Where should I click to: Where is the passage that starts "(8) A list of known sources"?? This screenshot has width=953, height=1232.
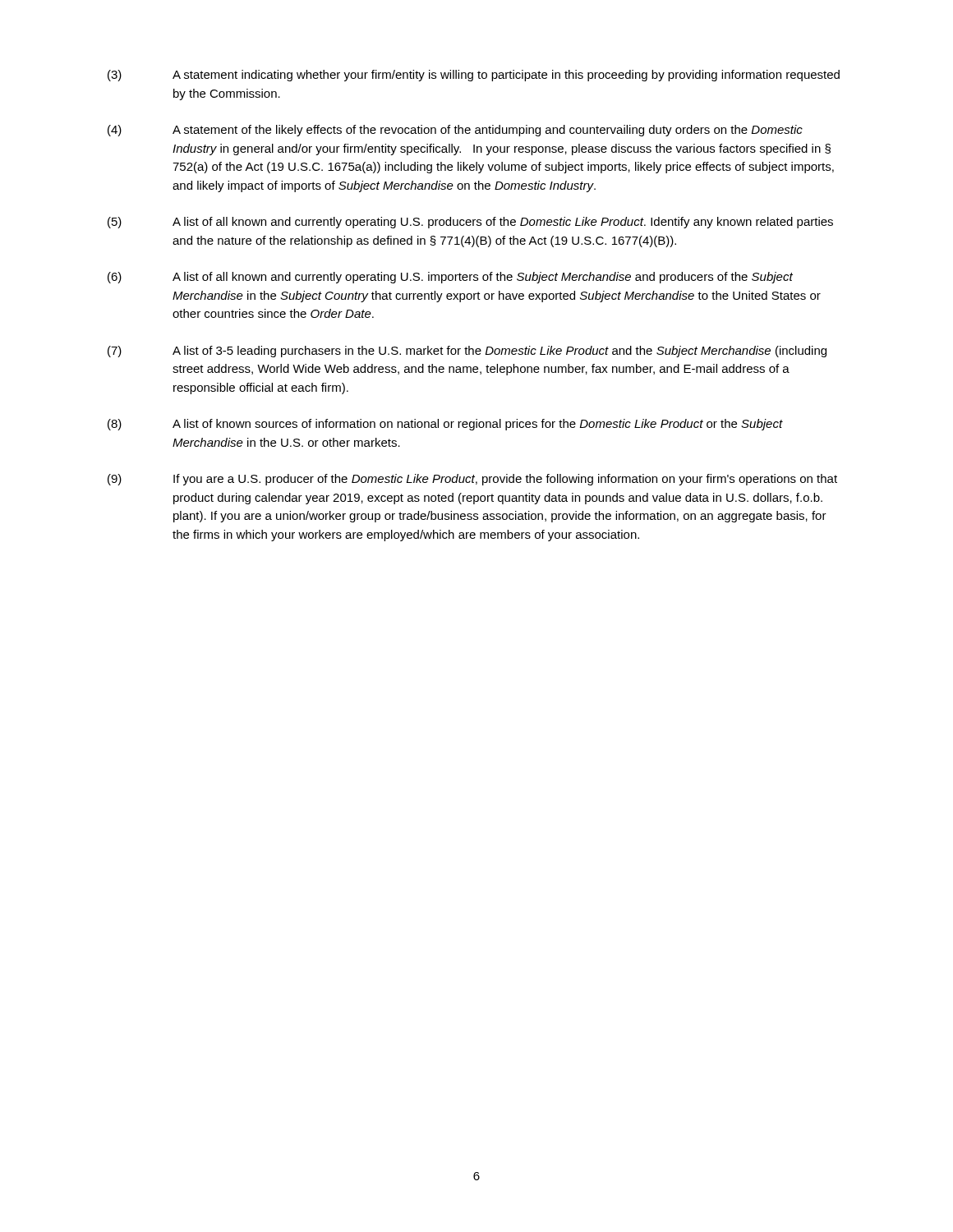[476, 433]
